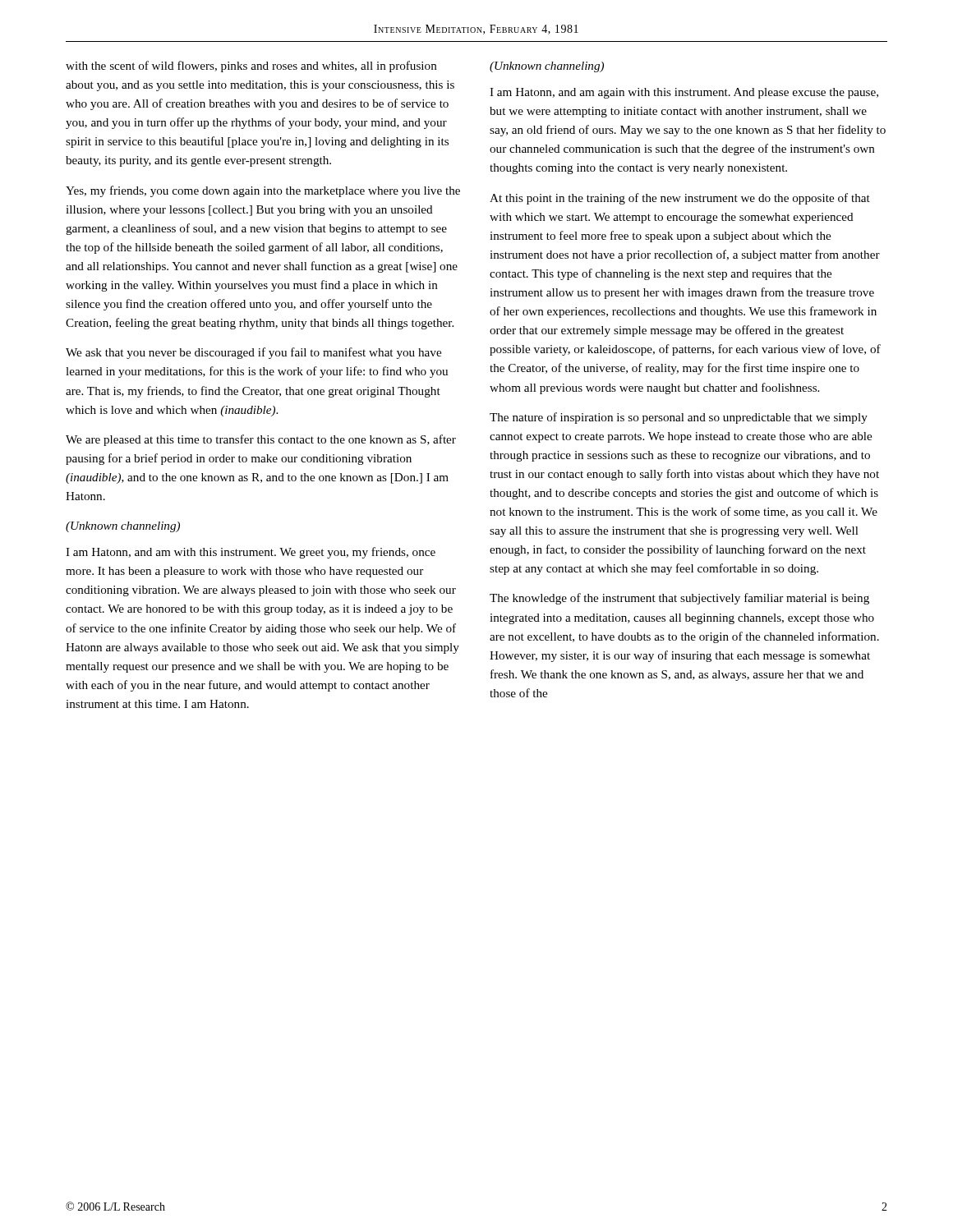Locate the text block that reads "We are pleased at this time"
The height and width of the screenshot is (1232, 953).
tap(261, 467)
